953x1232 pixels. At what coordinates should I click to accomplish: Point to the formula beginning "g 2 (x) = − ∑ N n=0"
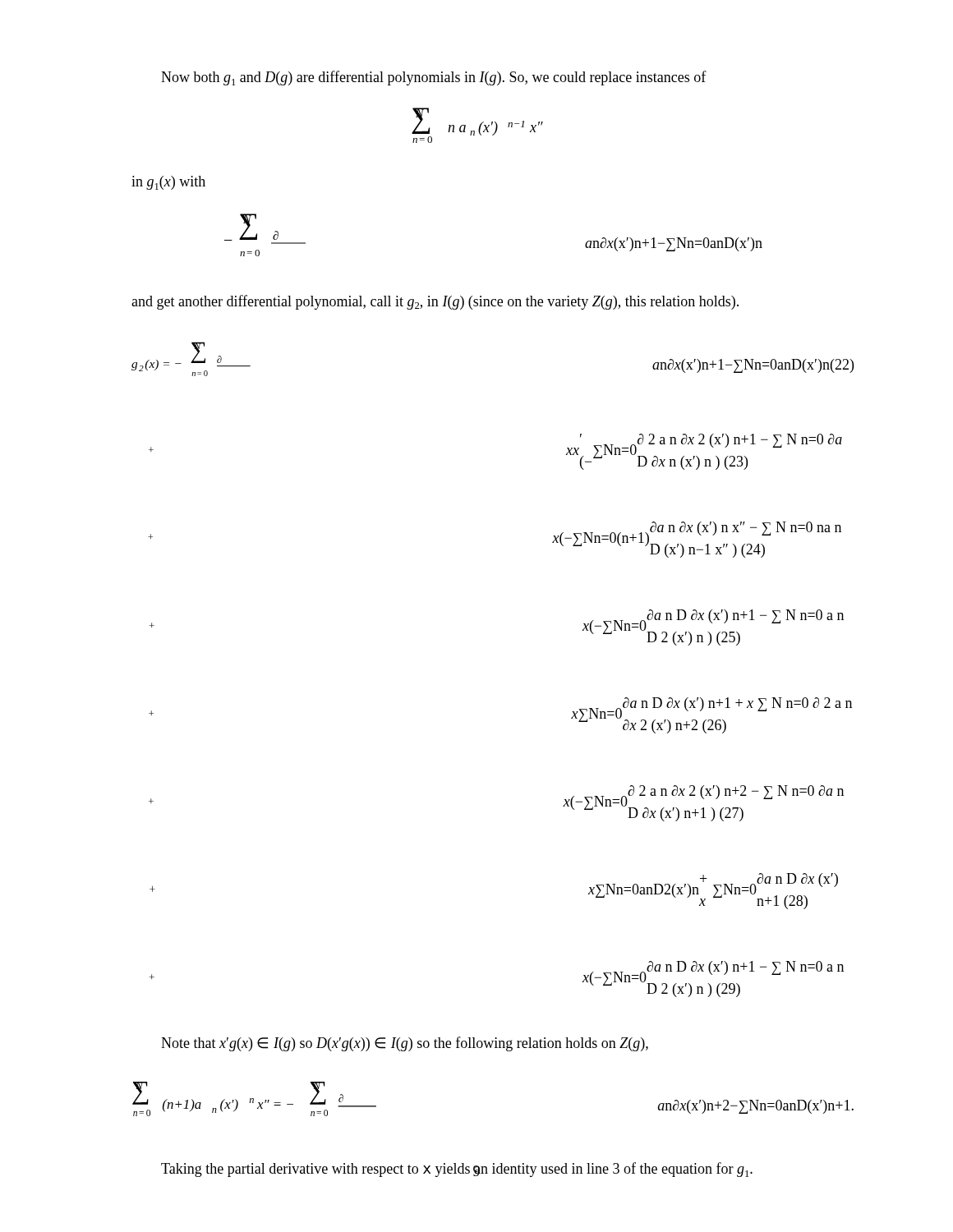(x=199, y=361)
